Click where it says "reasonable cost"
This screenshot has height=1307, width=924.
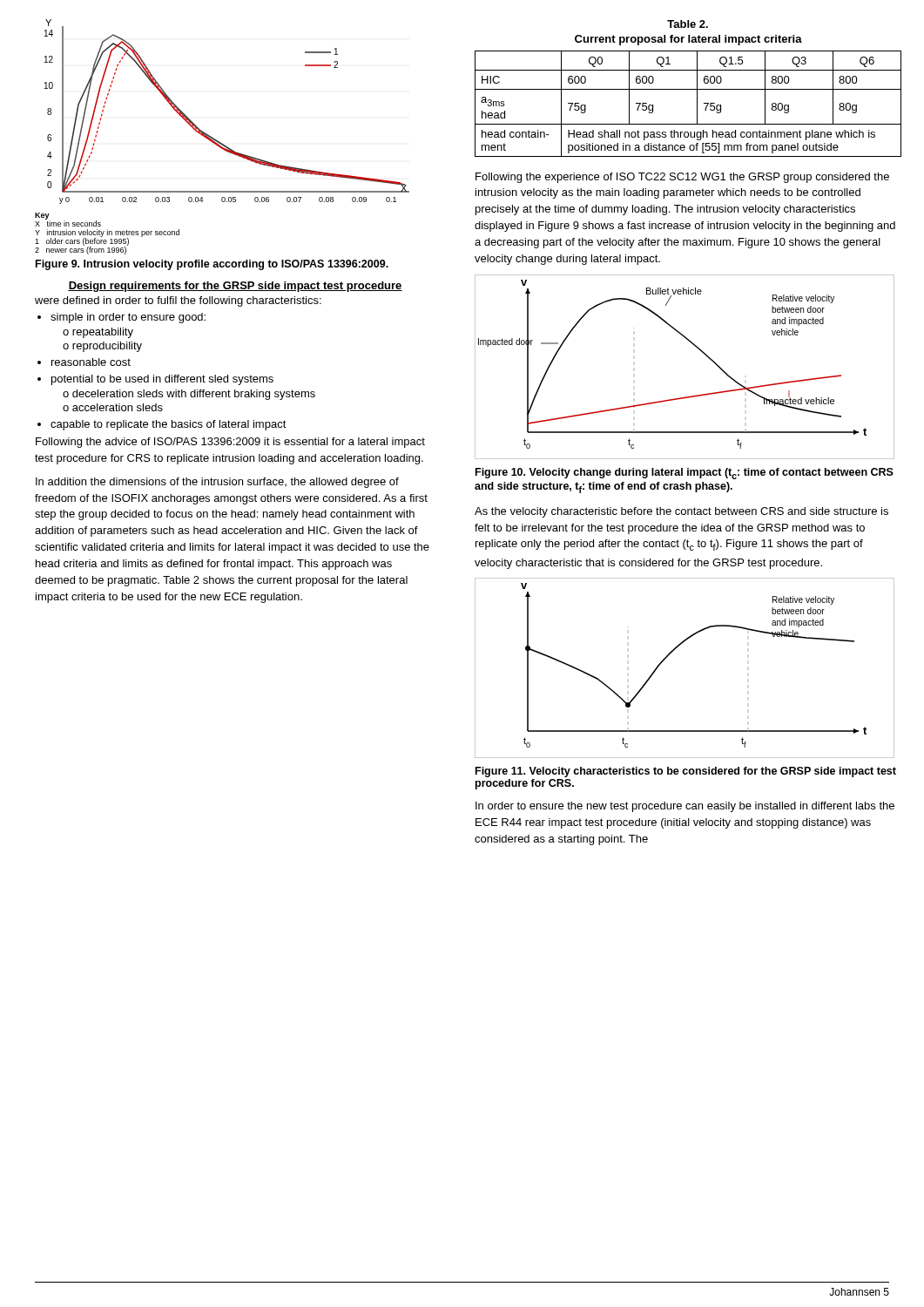91,362
